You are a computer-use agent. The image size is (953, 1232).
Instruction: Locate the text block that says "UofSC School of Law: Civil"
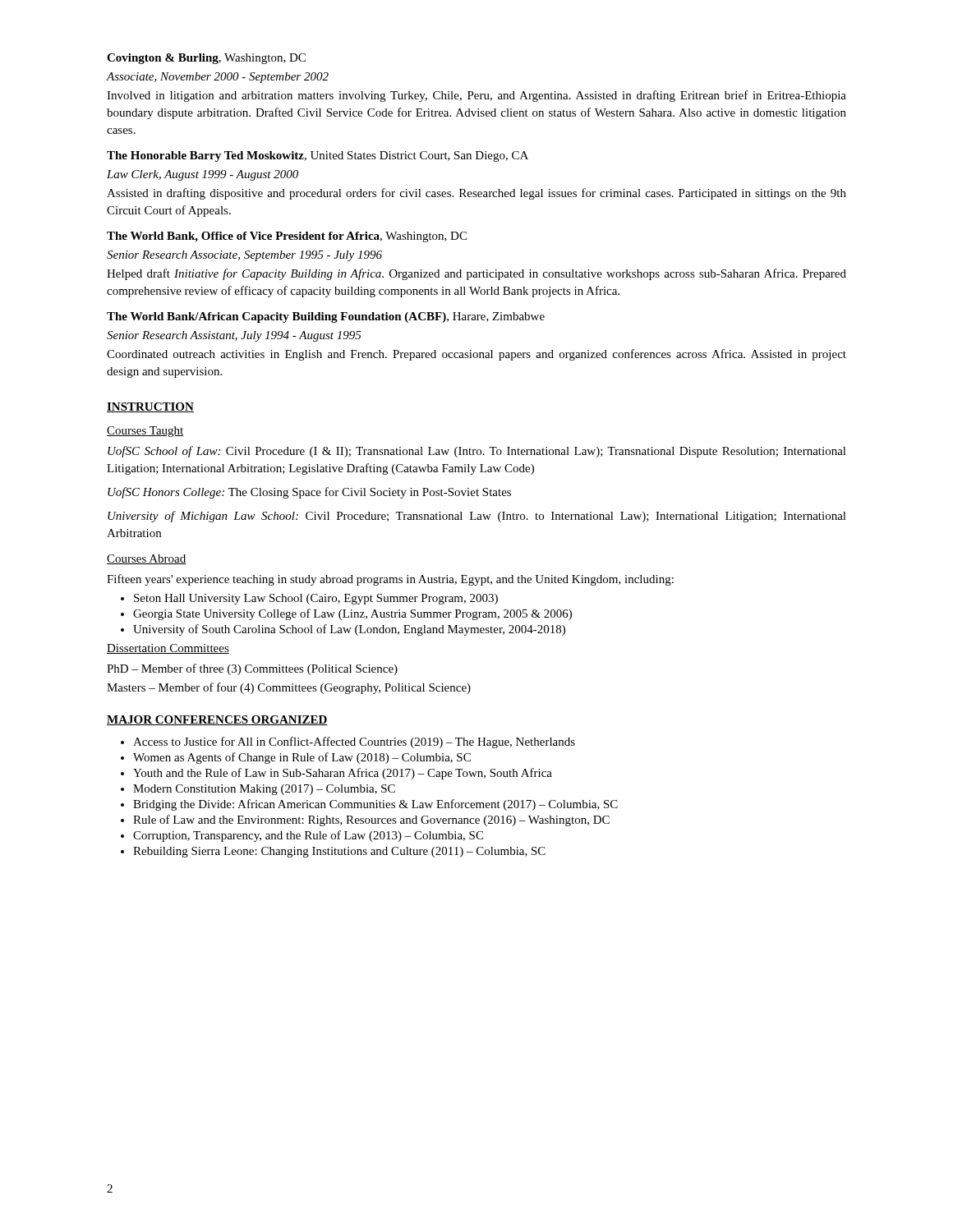click(x=476, y=460)
